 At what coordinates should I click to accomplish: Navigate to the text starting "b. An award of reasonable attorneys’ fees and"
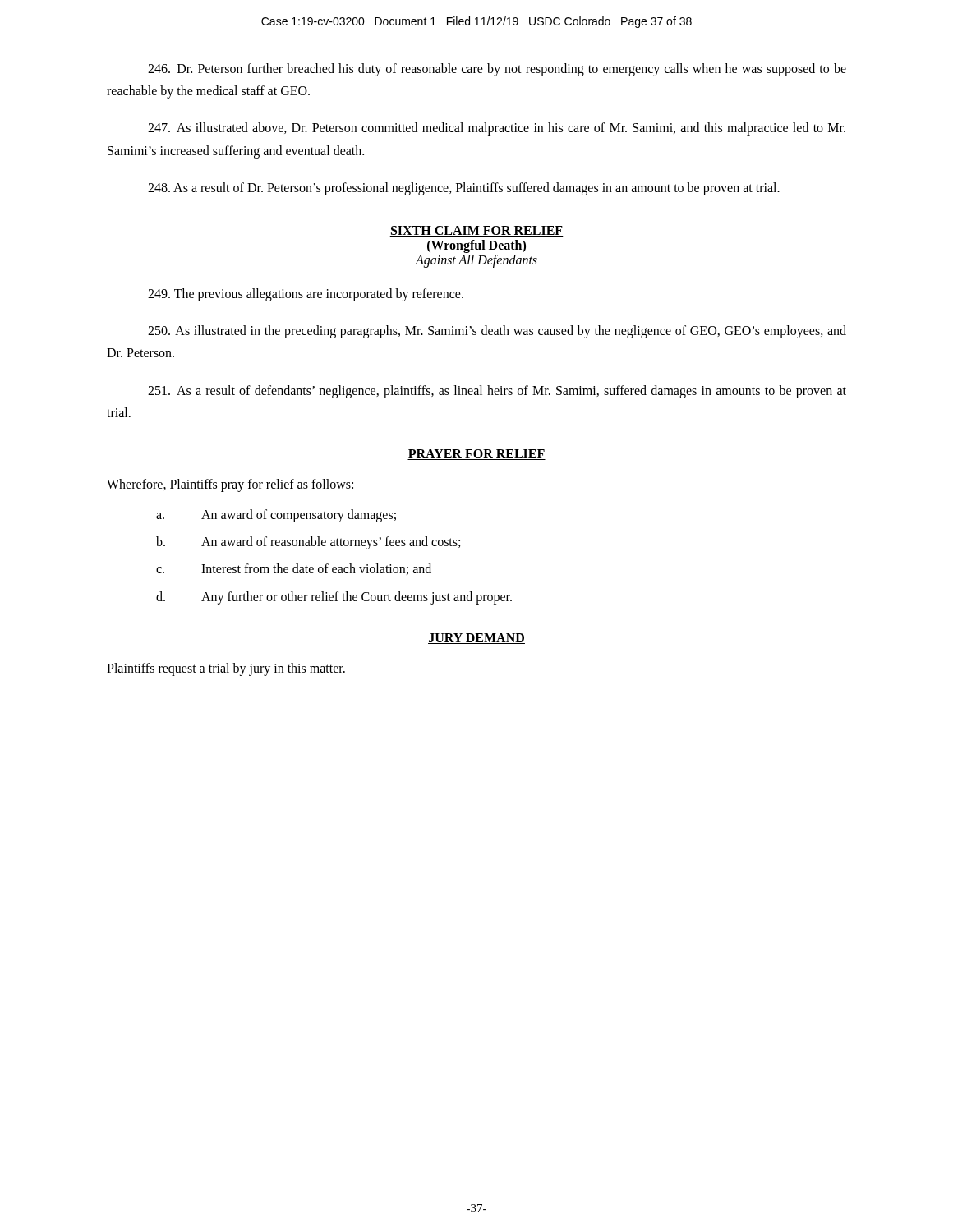point(308,543)
